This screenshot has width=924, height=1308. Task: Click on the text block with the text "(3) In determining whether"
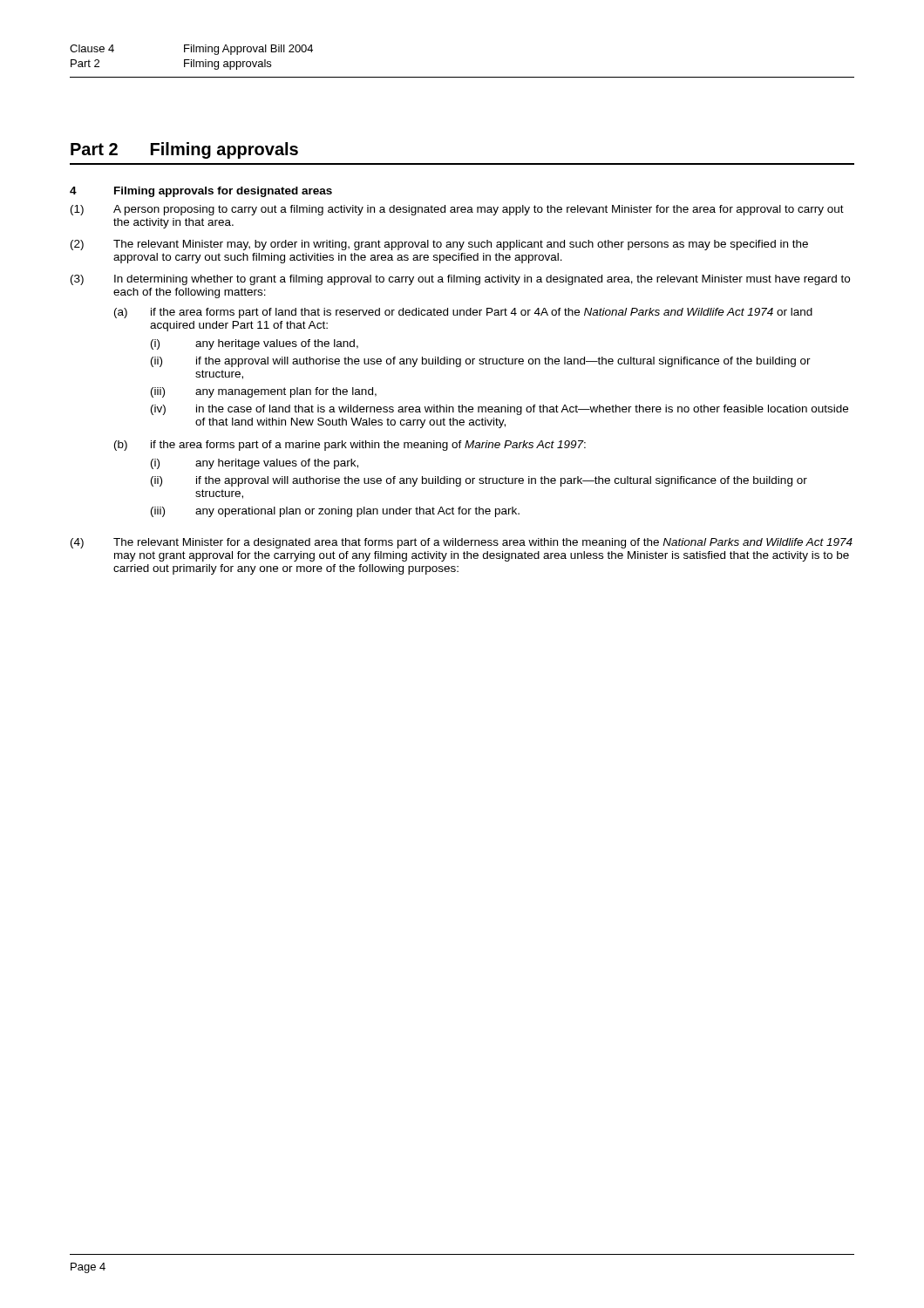[462, 399]
